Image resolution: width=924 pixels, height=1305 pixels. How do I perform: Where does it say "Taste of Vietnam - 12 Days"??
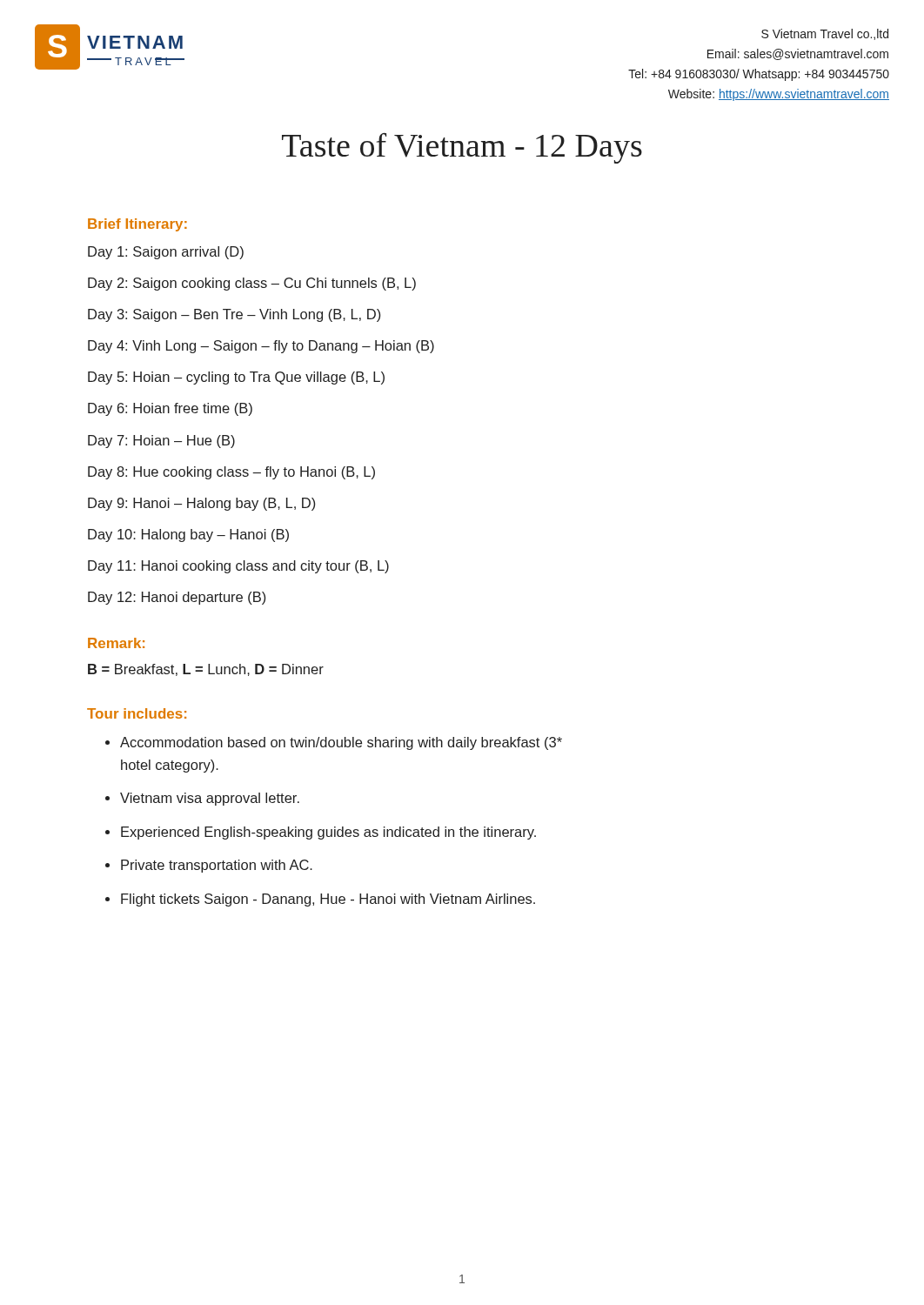coord(462,145)
